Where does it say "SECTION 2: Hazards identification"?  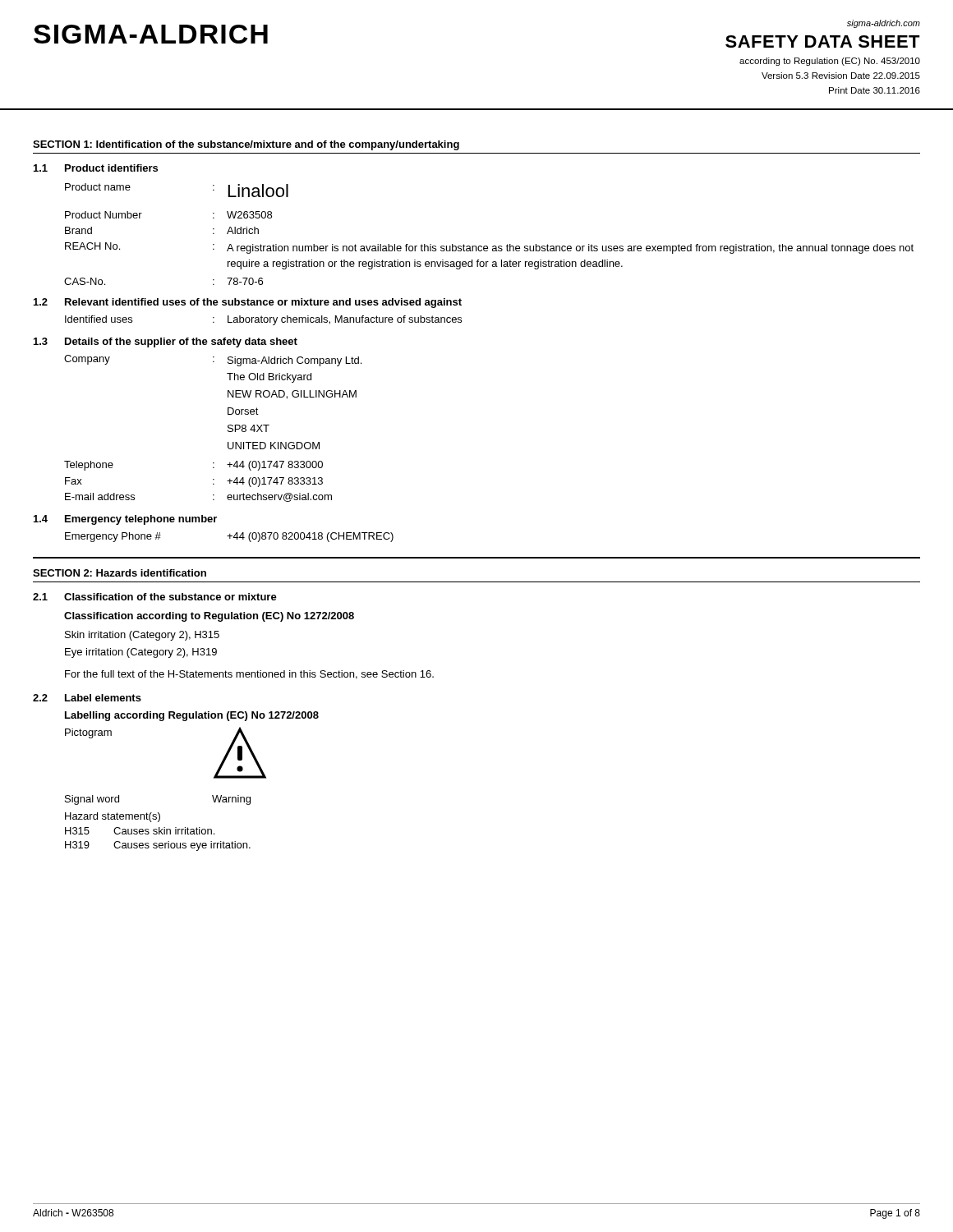[x=120, y=573]
